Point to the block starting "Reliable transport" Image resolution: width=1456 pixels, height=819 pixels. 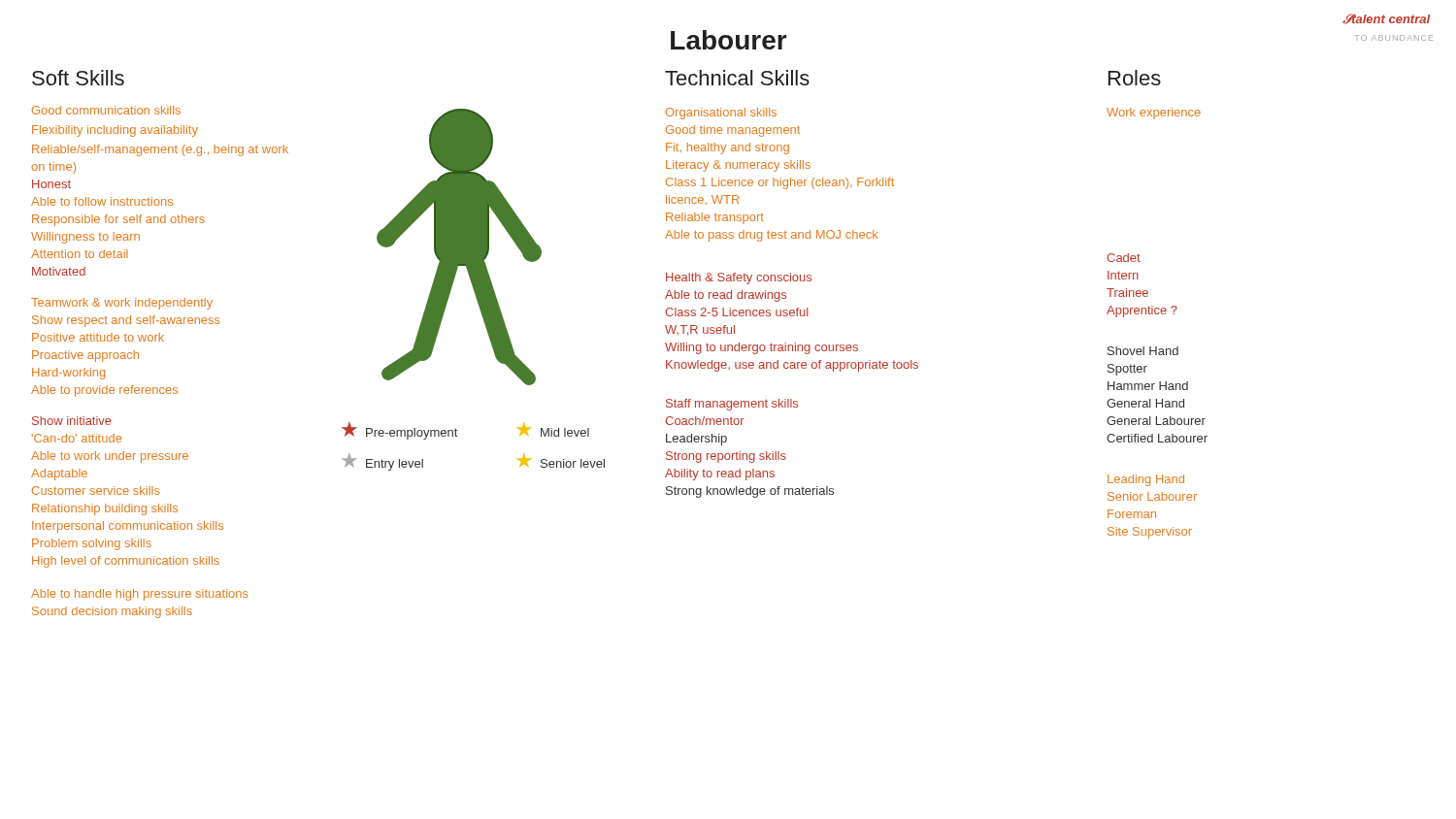tap(714, 217)
